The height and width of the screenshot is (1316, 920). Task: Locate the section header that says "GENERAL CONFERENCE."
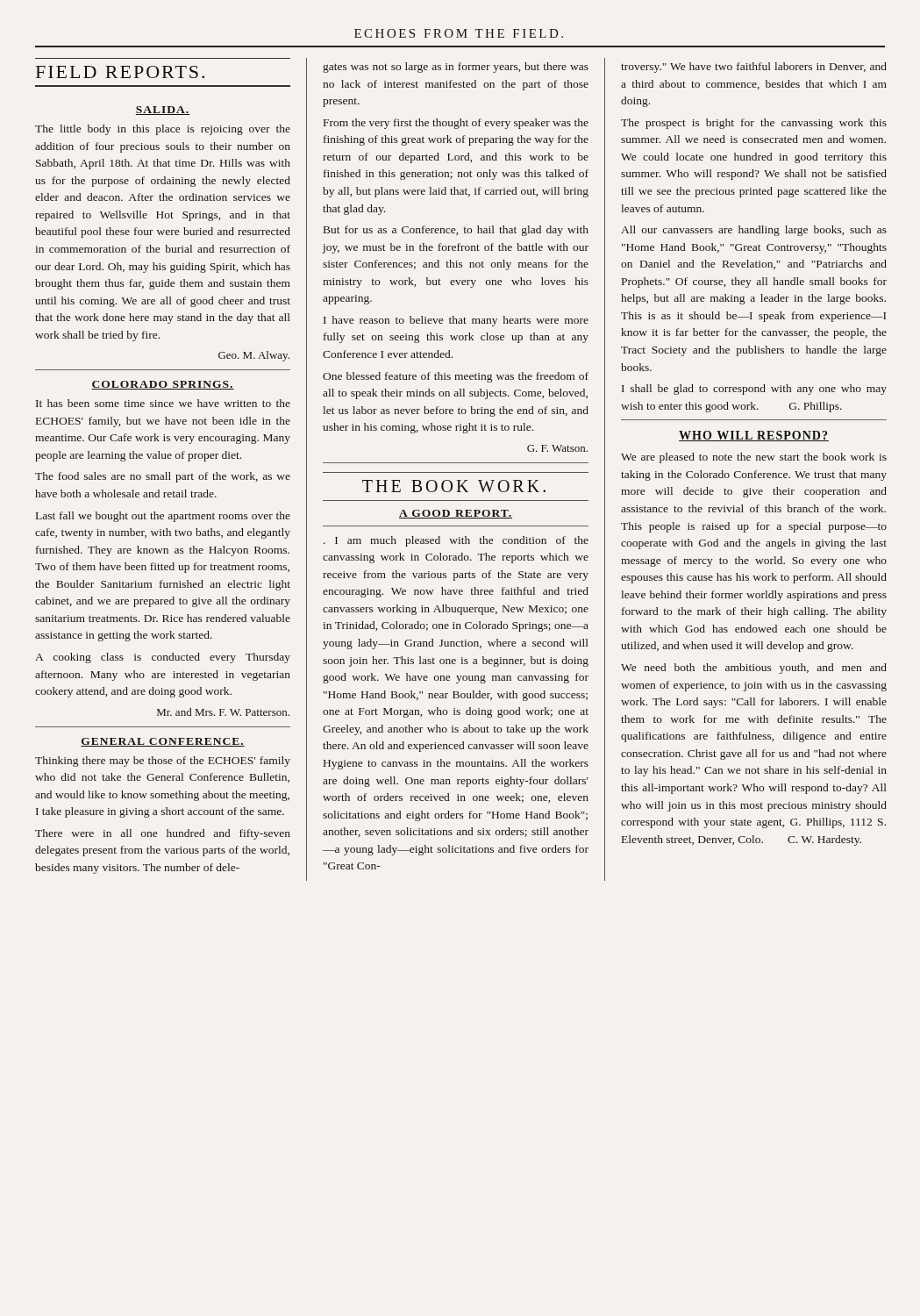[163, 741]
